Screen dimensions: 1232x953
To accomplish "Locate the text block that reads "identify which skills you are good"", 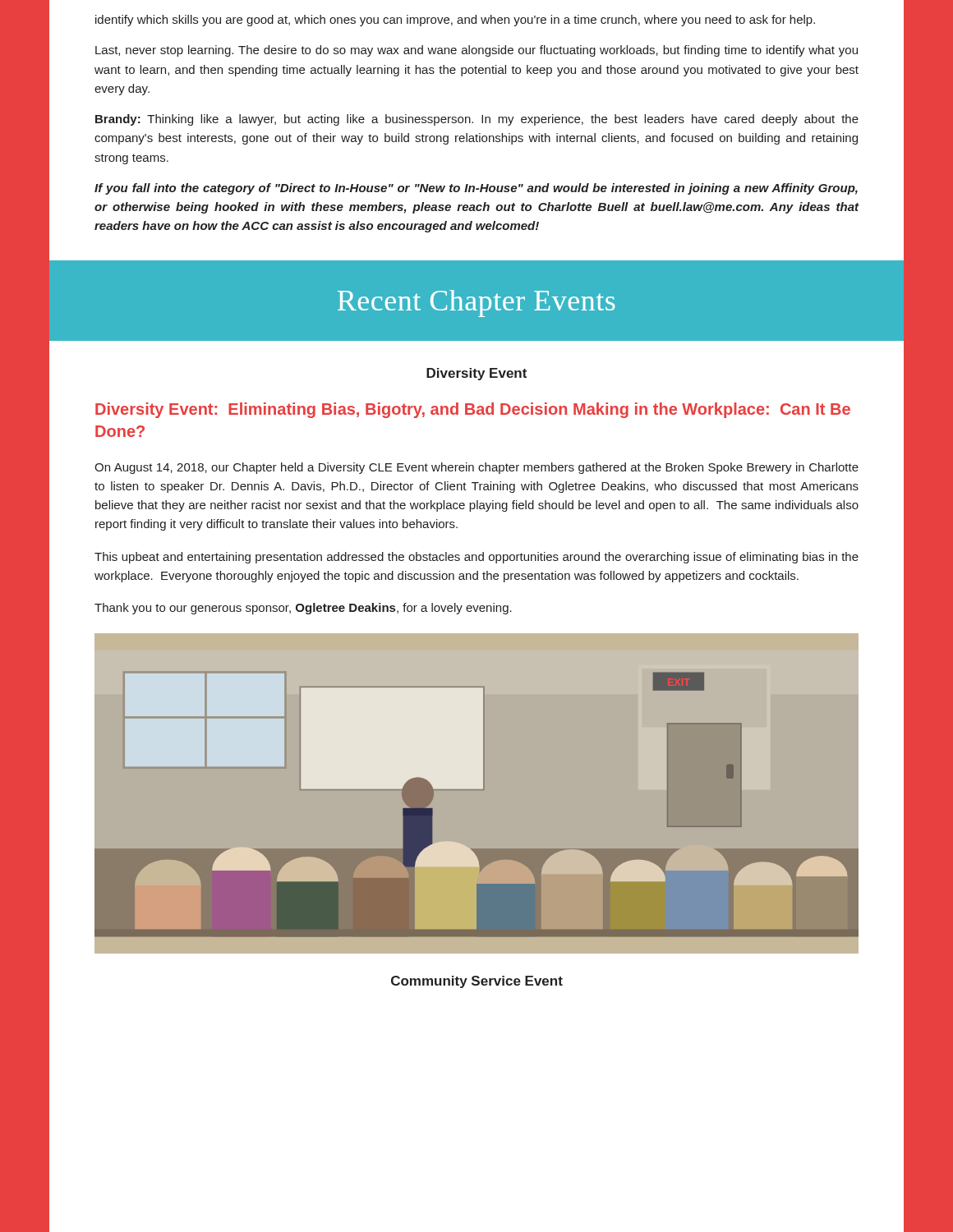I will point(476,123).
